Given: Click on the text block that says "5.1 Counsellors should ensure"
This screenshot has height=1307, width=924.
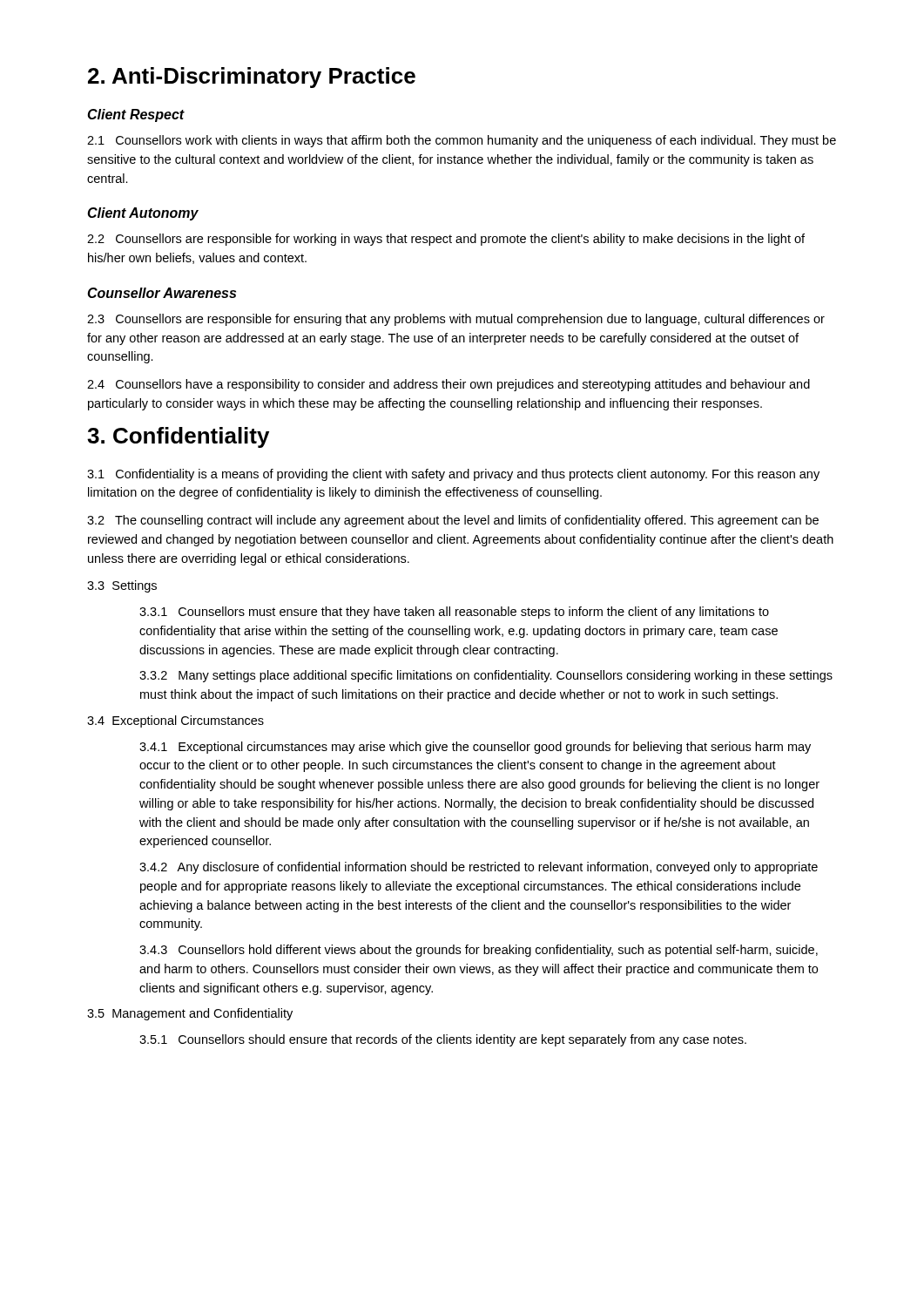Looking at the screenshot, I should click(x=488, y=1040).
